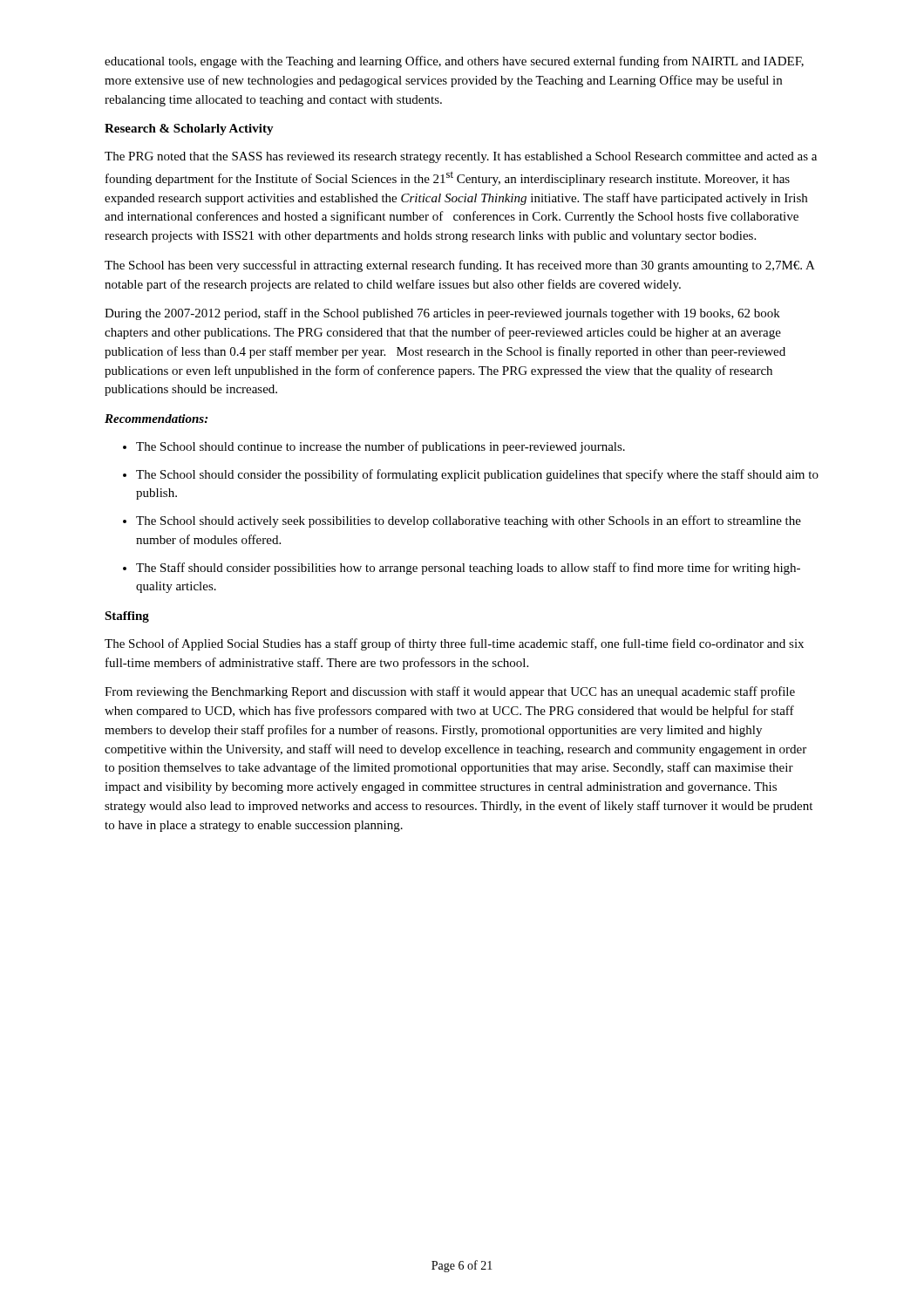
Task: Point to the block beginning "The School should actively"
Action: 478,531
